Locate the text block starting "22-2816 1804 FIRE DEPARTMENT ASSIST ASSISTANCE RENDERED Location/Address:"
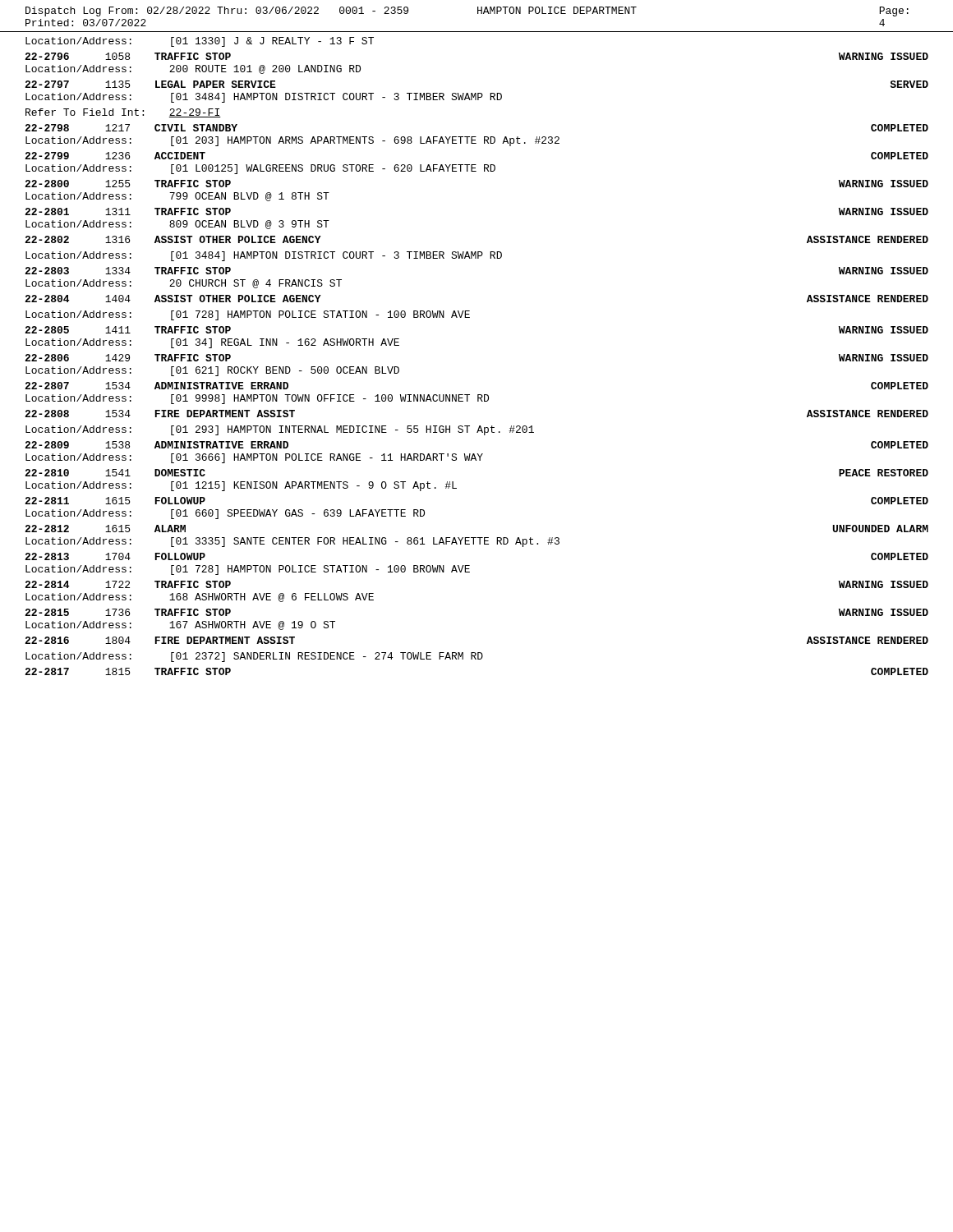The width and height of the screenshot is (953, 1232). click(x=476, y=649)
